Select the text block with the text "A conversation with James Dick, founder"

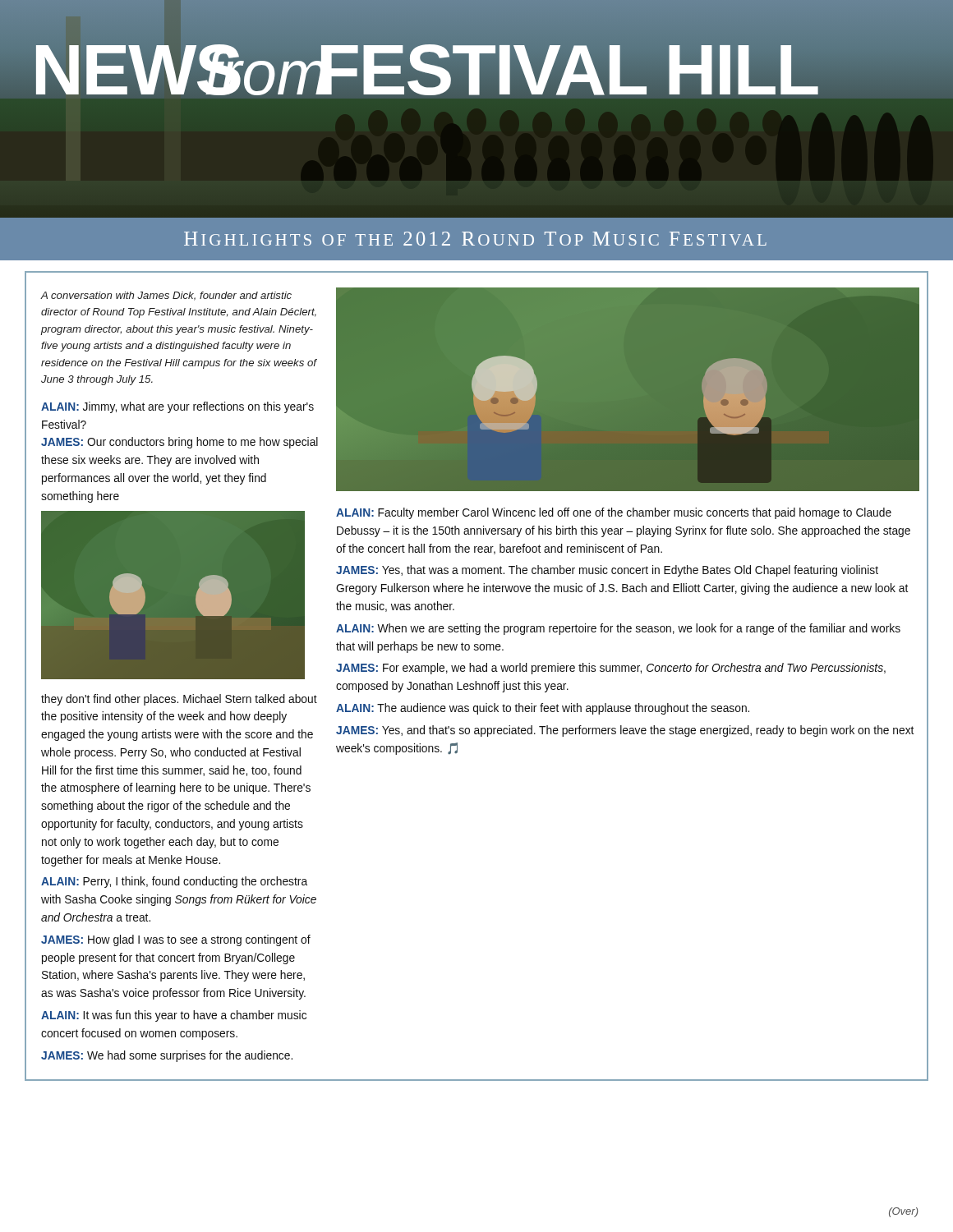point(179,337)
